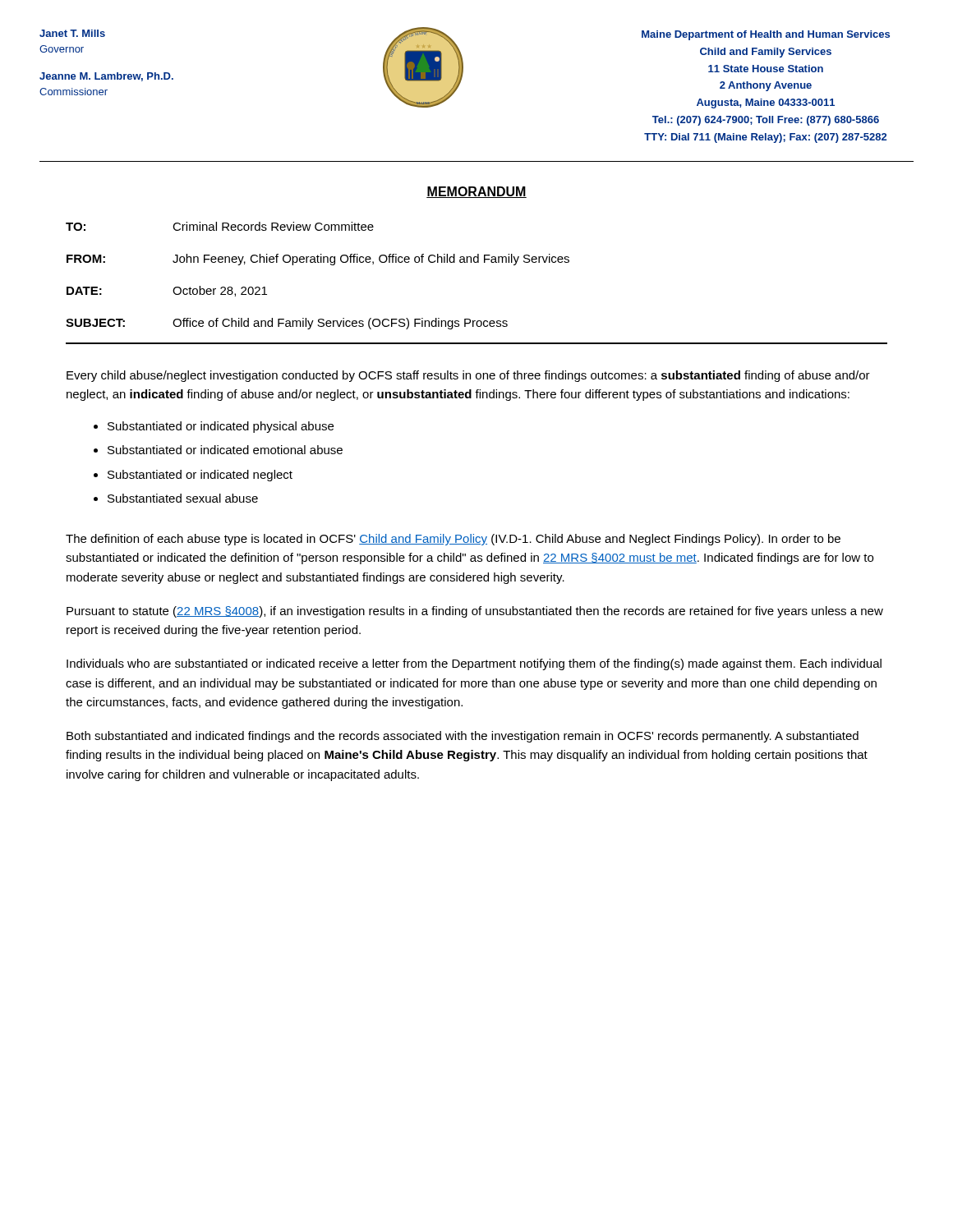
Task: Locate the list item that reads "Substantiated or indicated emotional abuse"
Action: pyautogui.click(x=225, y=450)
